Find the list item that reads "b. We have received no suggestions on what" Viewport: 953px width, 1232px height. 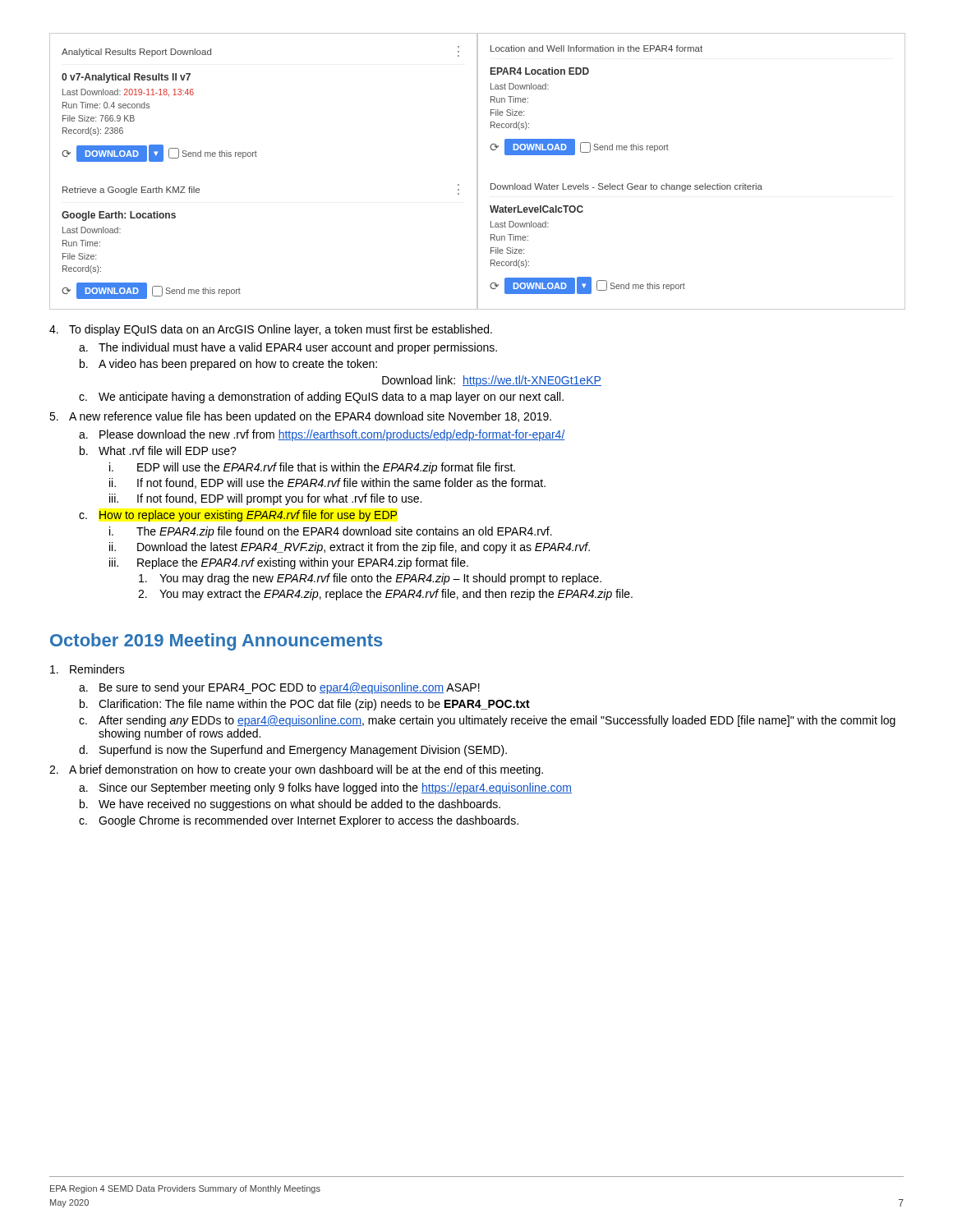coord(290,804)
